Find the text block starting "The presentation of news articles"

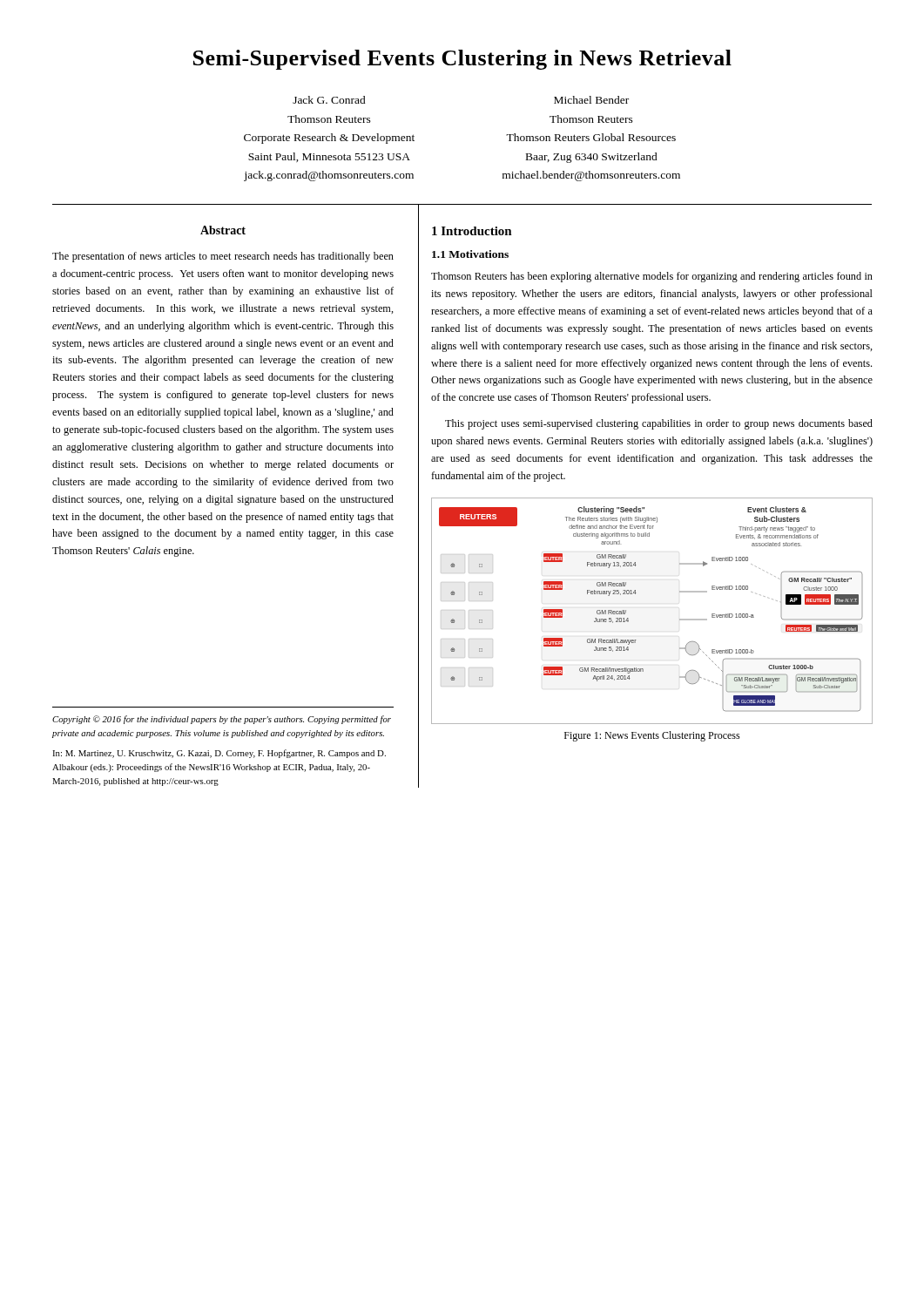[223, 404]
